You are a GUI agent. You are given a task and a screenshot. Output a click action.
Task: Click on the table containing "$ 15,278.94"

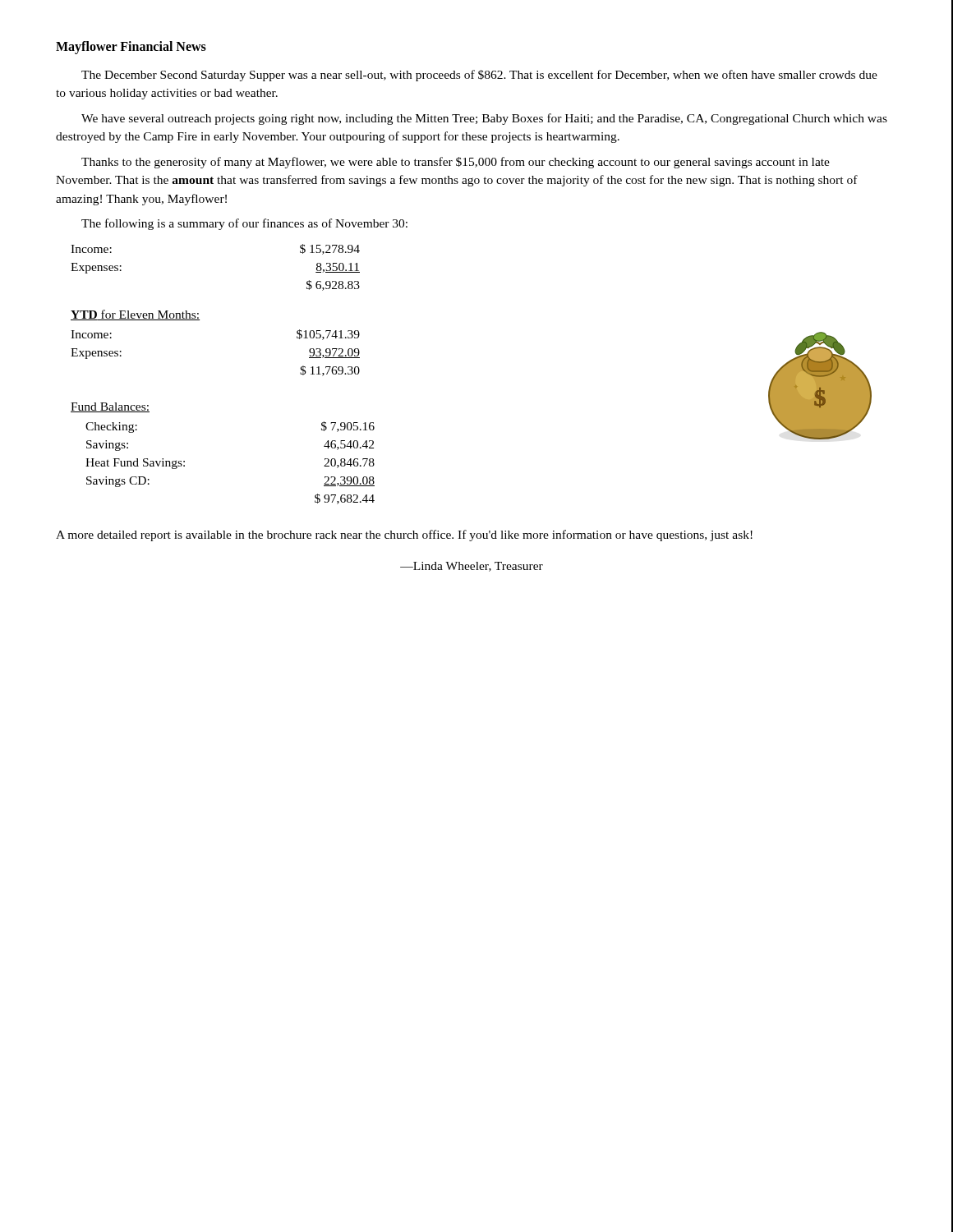479,267
